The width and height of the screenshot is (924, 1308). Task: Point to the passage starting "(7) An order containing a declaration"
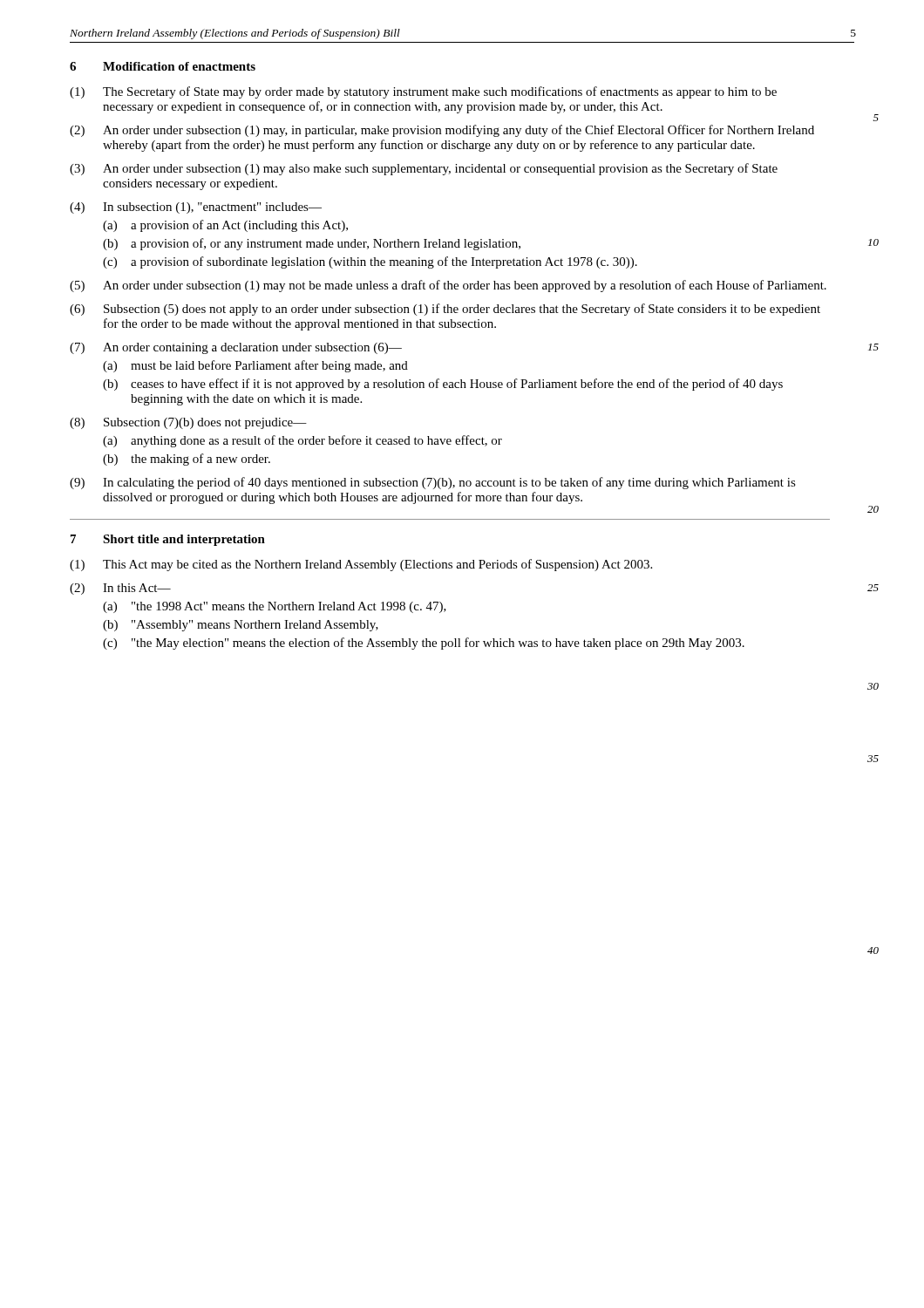click(236, 347)
